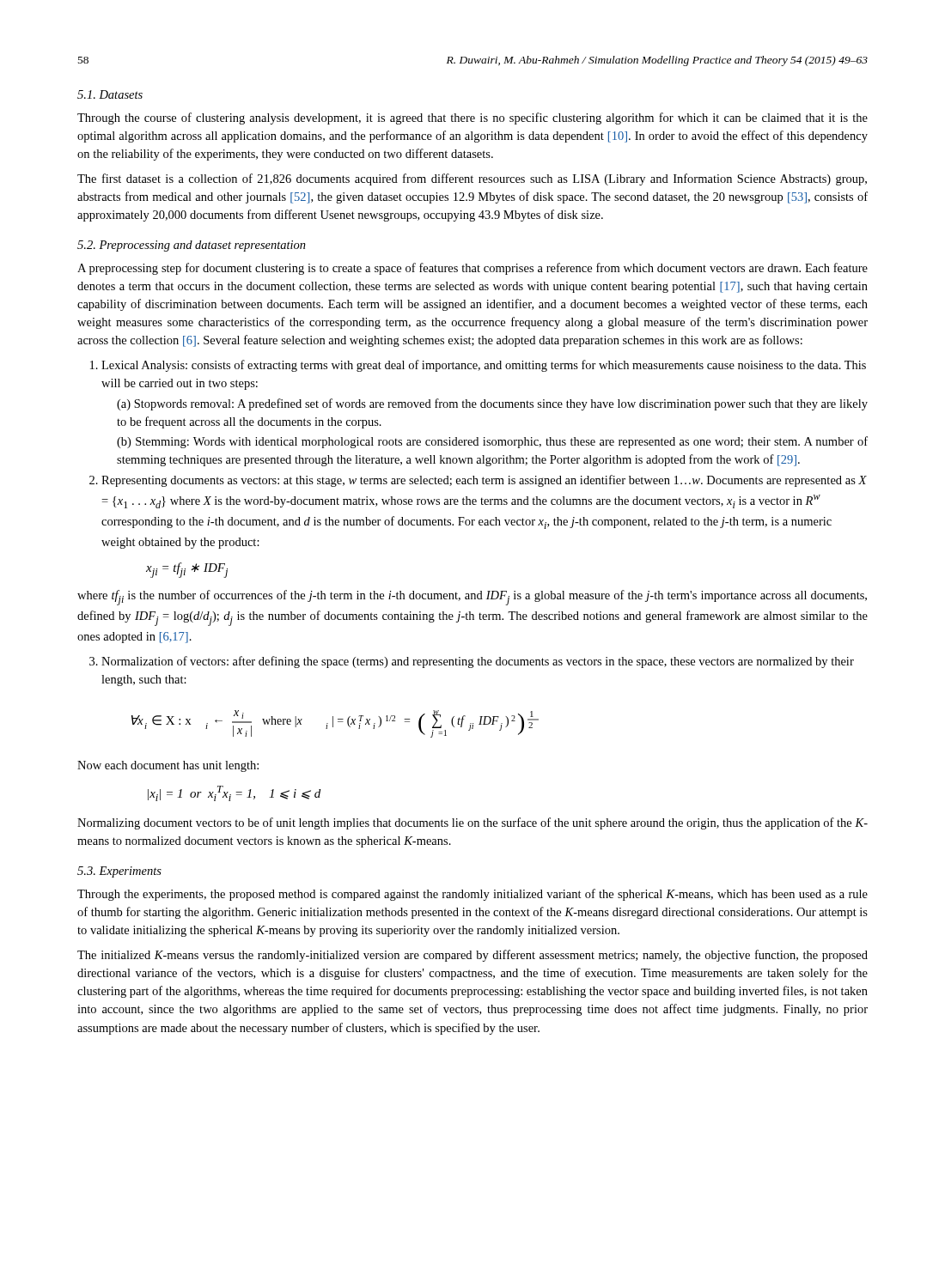This screenshot has height=1288, width=945.
Task: Select the list item with the text "Lexical Analysis: consists of extracting terms with"
Action: coord(485,412)
